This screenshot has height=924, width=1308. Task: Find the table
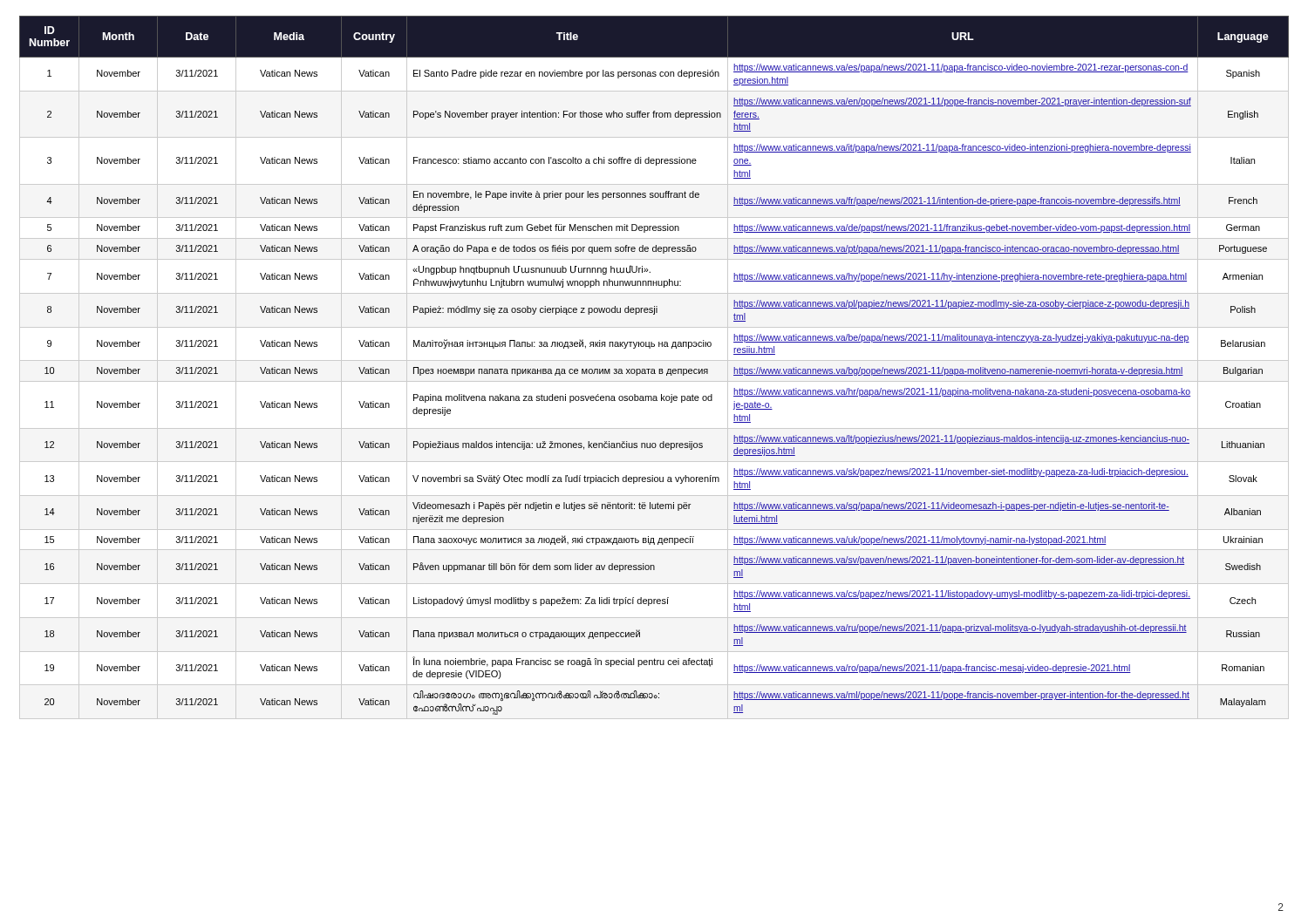coord(654,367)
